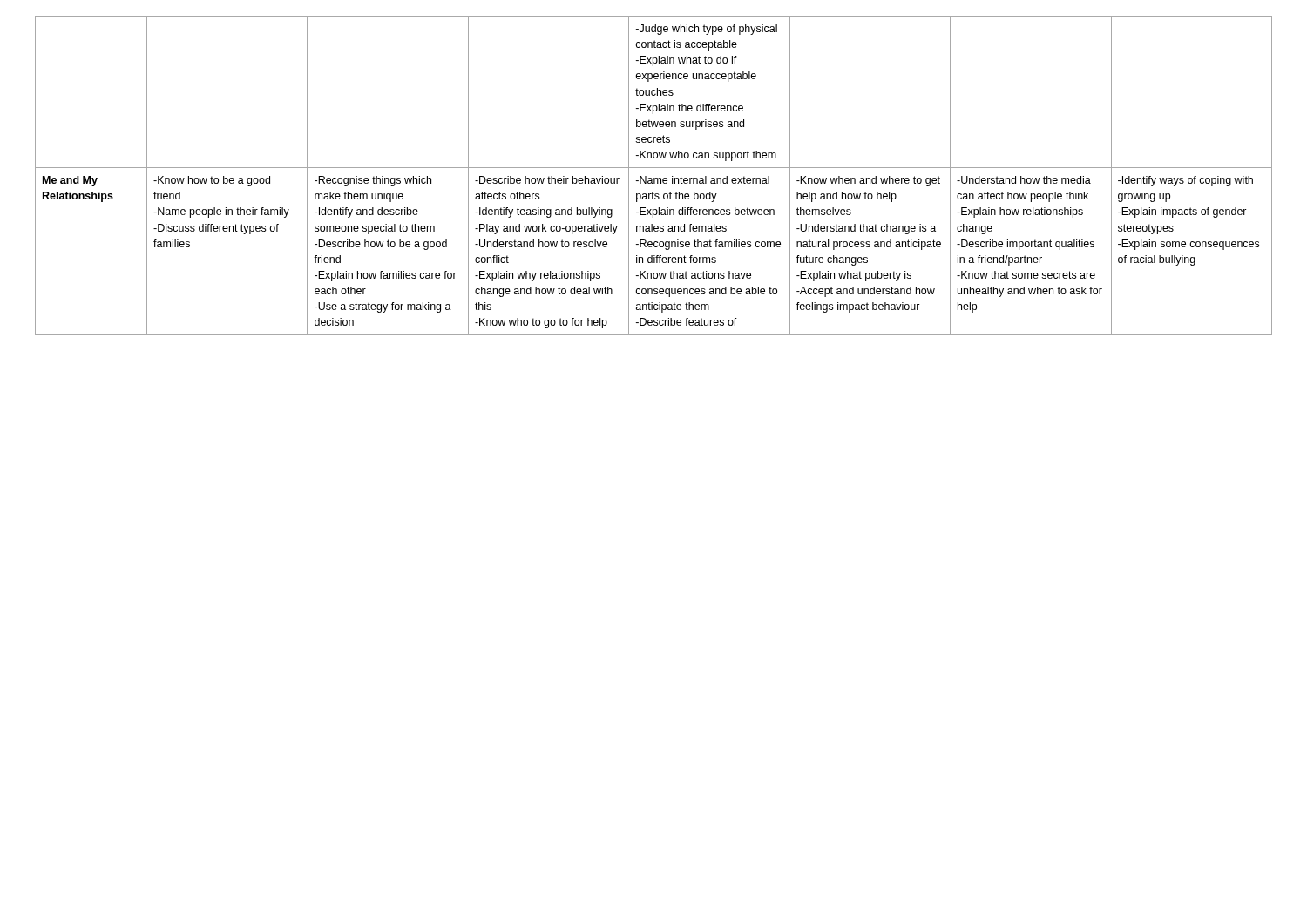Locate a table
This screenshot has height=924, width=1307.
click(654, 176)
